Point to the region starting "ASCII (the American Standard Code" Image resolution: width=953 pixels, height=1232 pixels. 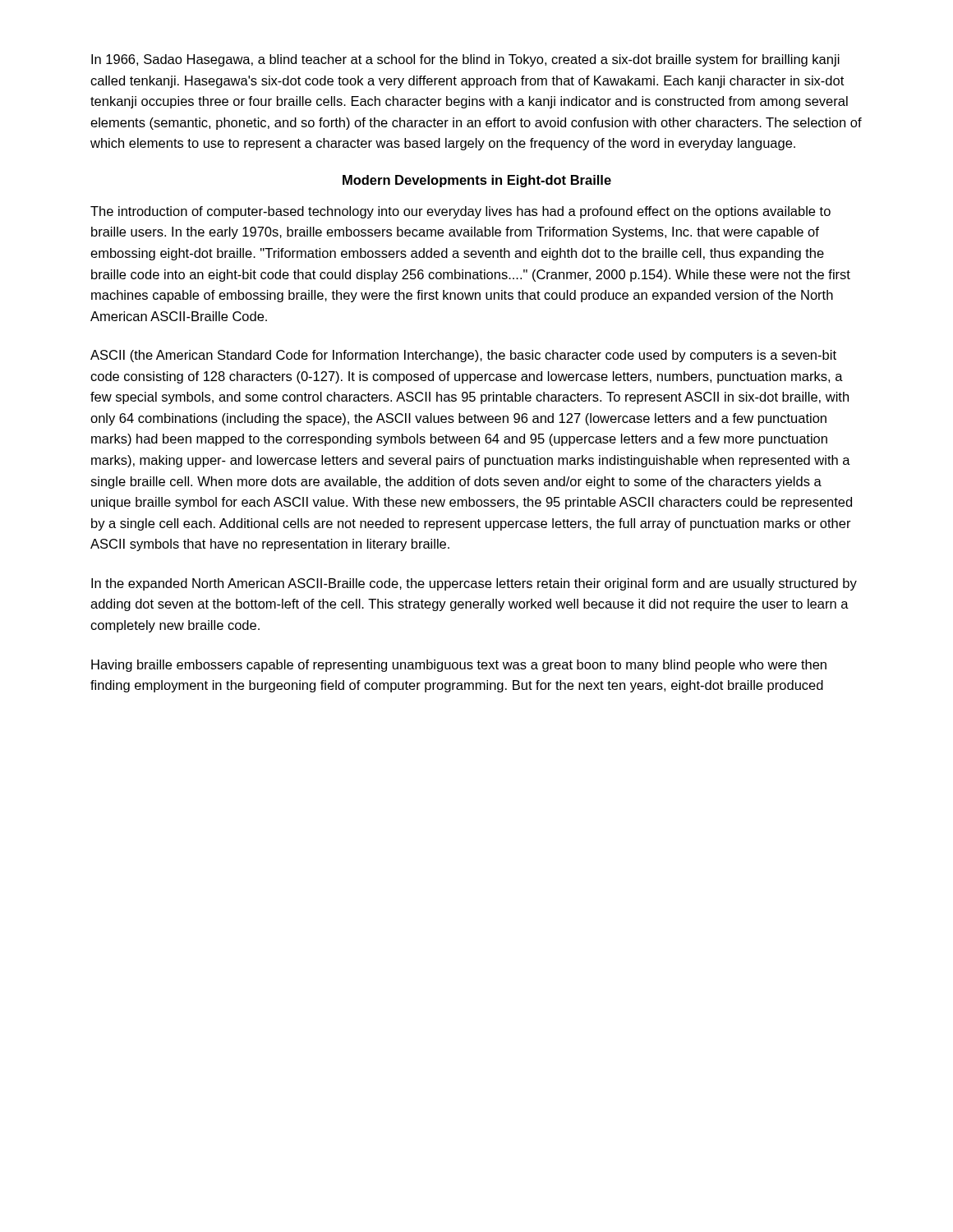pos(472,449)
